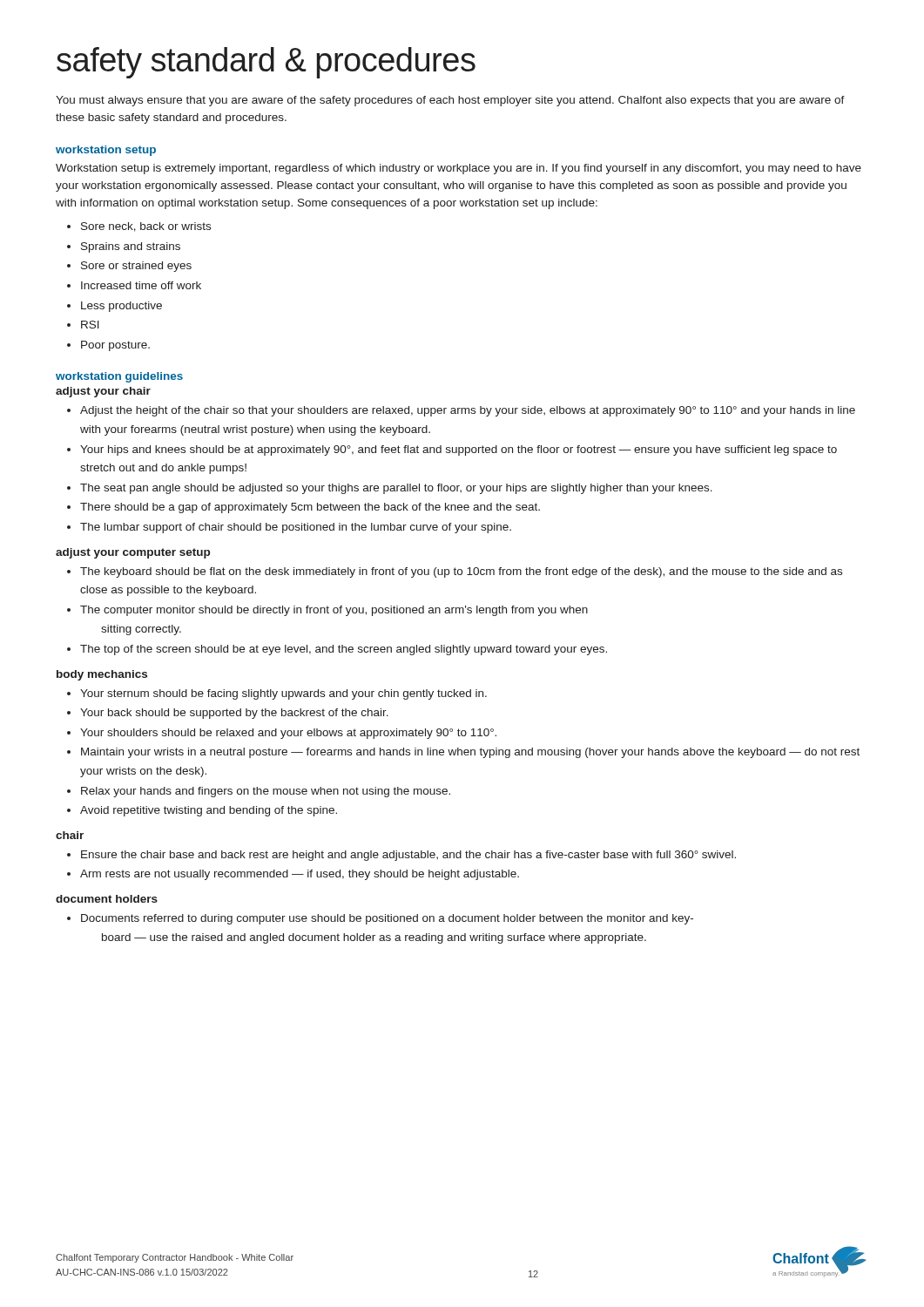
Task: Find the block starting "The seat pan angle"
Action: tap(462, 488)
